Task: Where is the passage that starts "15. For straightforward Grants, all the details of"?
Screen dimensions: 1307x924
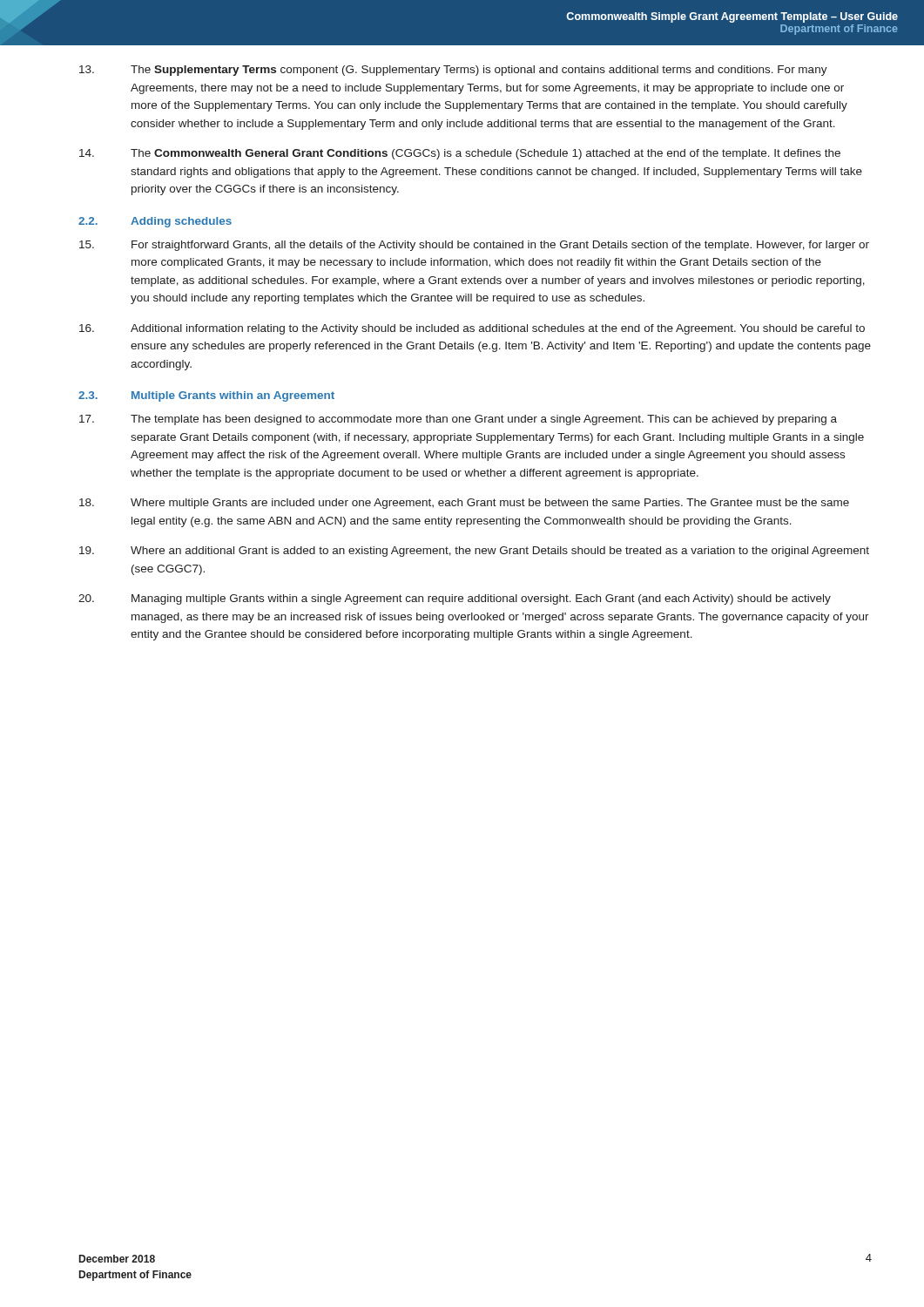Action: (x=475, y=272)
